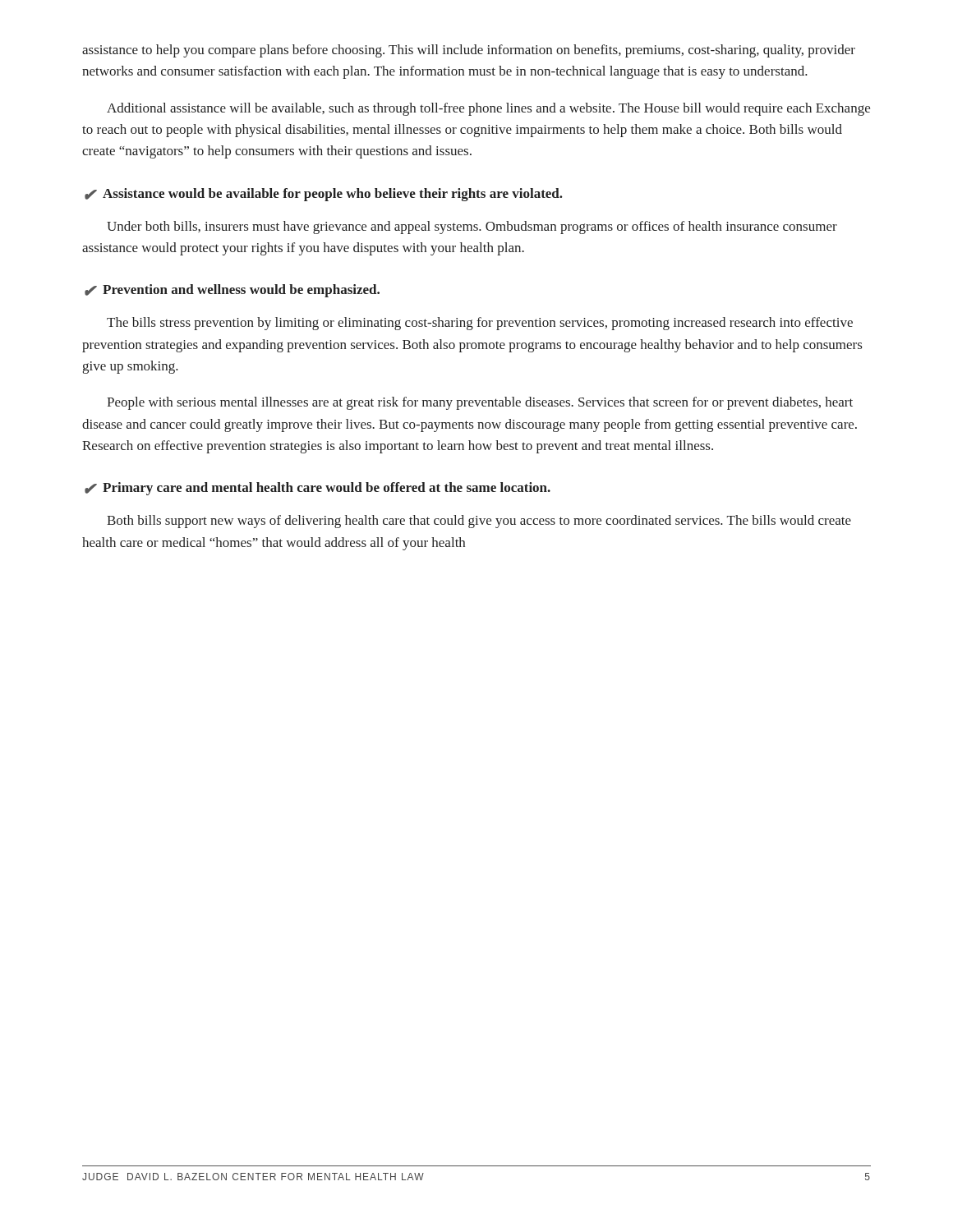Viewport: 953px width, 1232px height.
Task: Navigate to the text block starting "✔ Primary care and mental health"
Action: 316,489
